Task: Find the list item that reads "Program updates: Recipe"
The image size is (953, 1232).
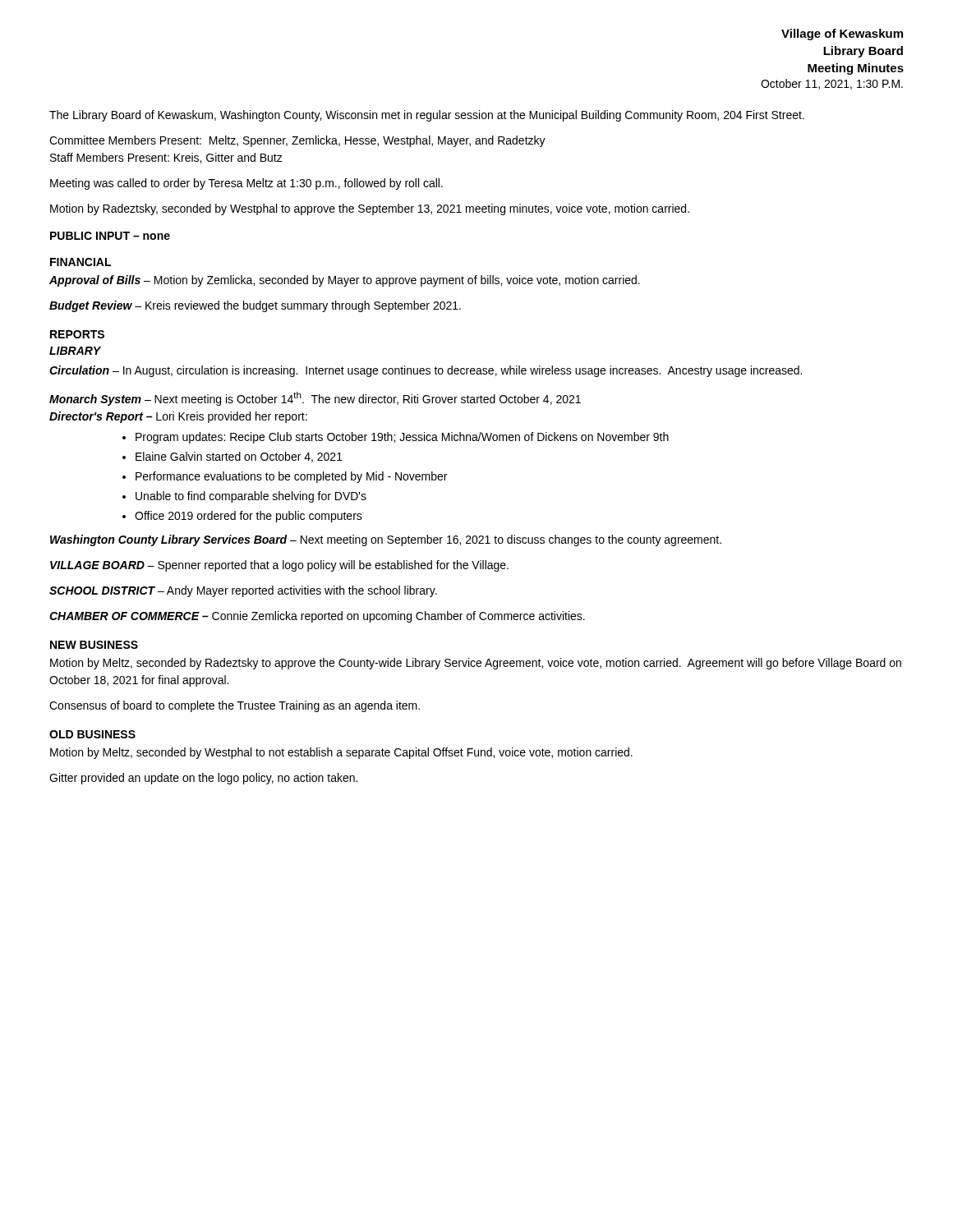Action: click(x=402, y=437)
